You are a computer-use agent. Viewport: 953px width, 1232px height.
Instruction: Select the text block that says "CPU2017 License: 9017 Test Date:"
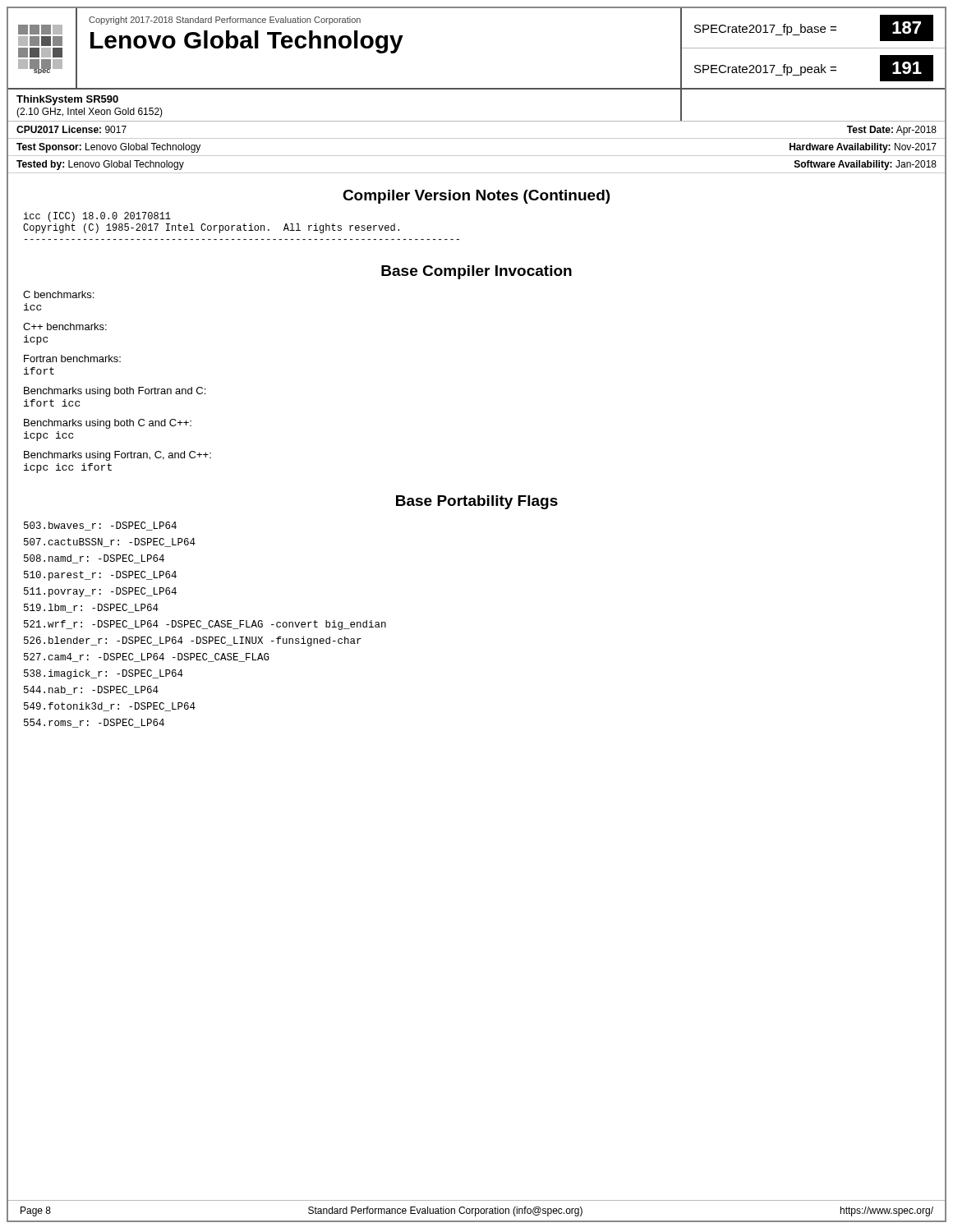pyautogui.click(x=476, y=130)
